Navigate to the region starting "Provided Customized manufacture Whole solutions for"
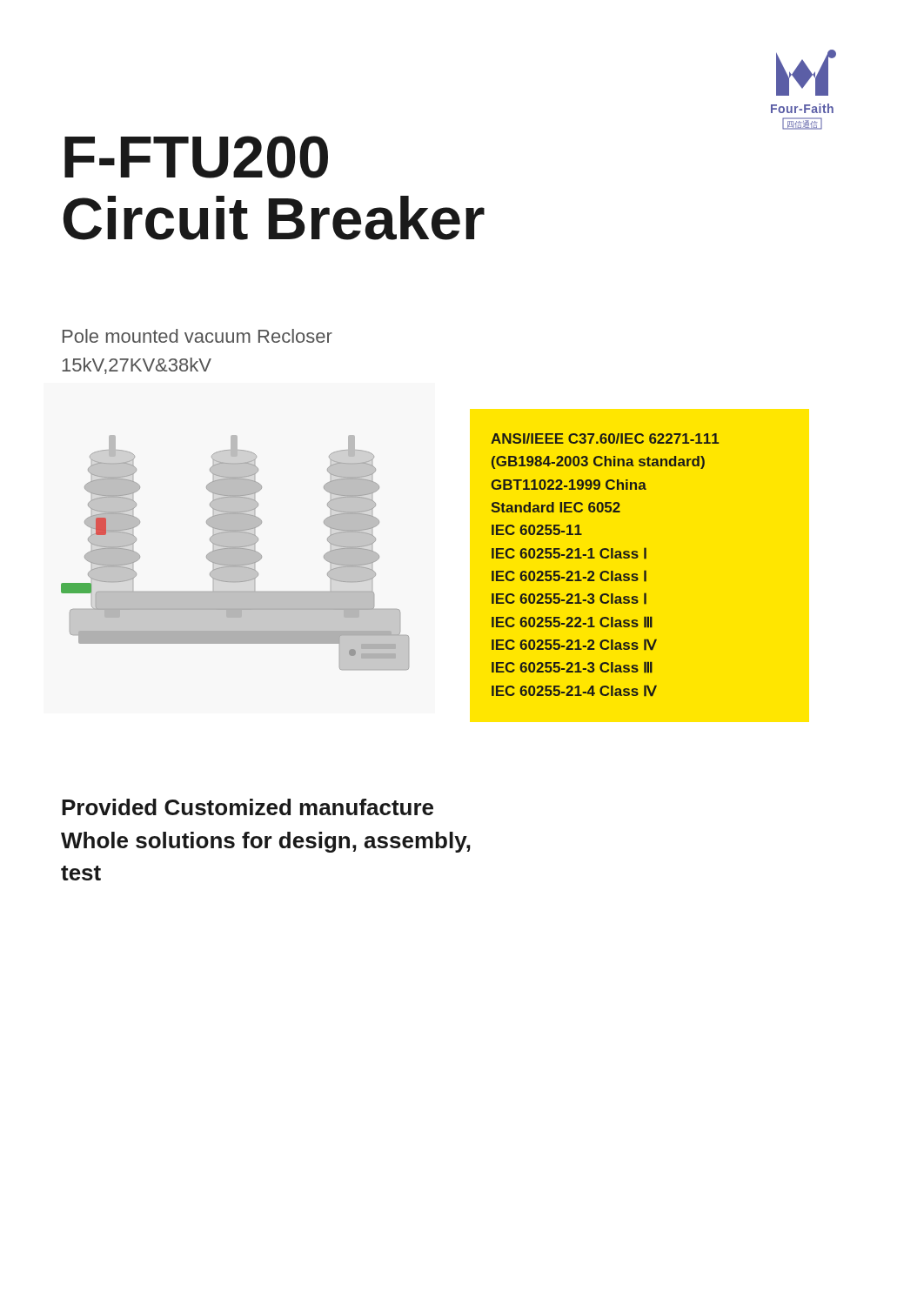 (x=266, y=840)
